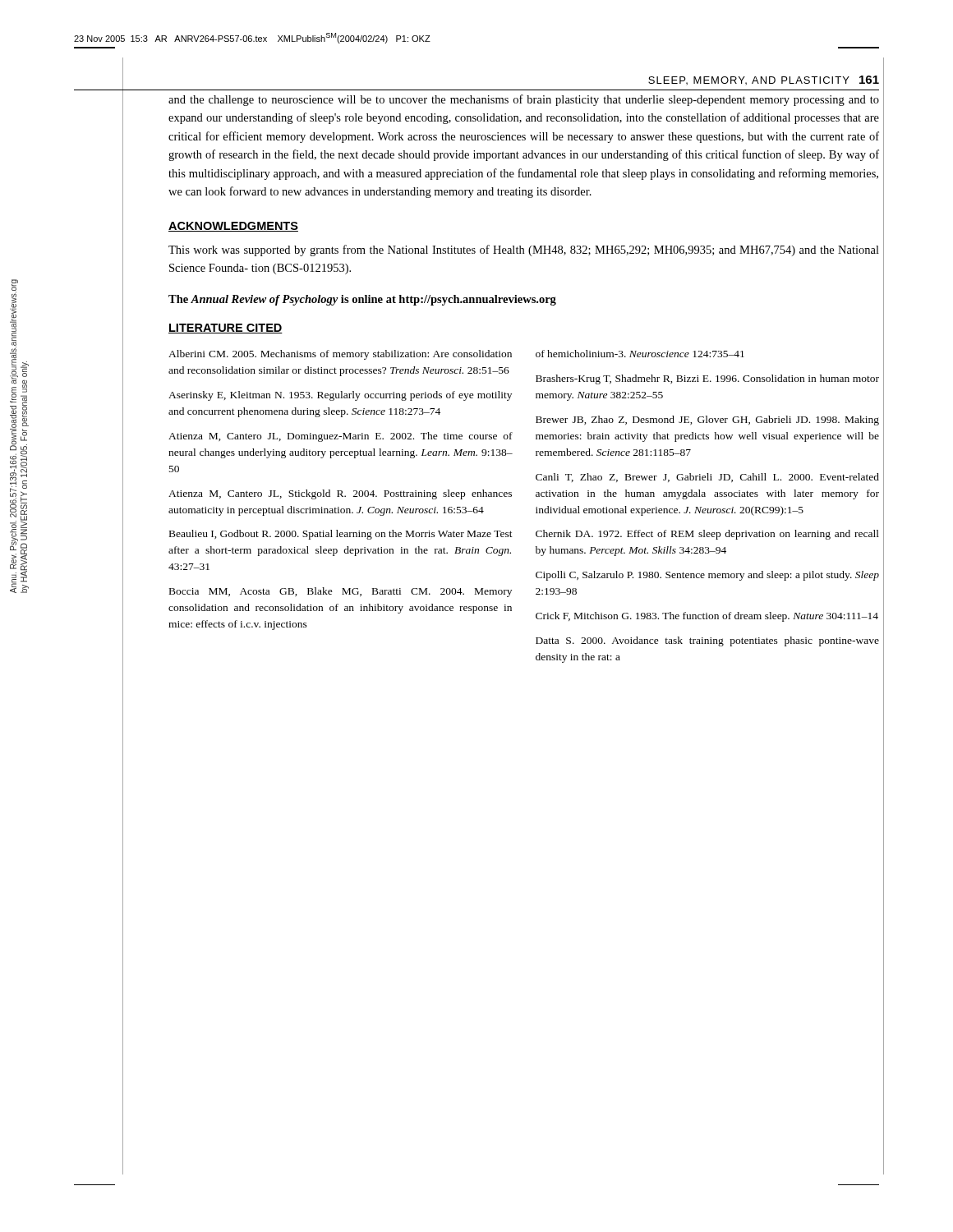The height and width of the screenshot is (1232, 953).
Task: Point to the element starting "Brewer JB, Zhao Z, Desmond JE,"
Action: pos(707,435)
